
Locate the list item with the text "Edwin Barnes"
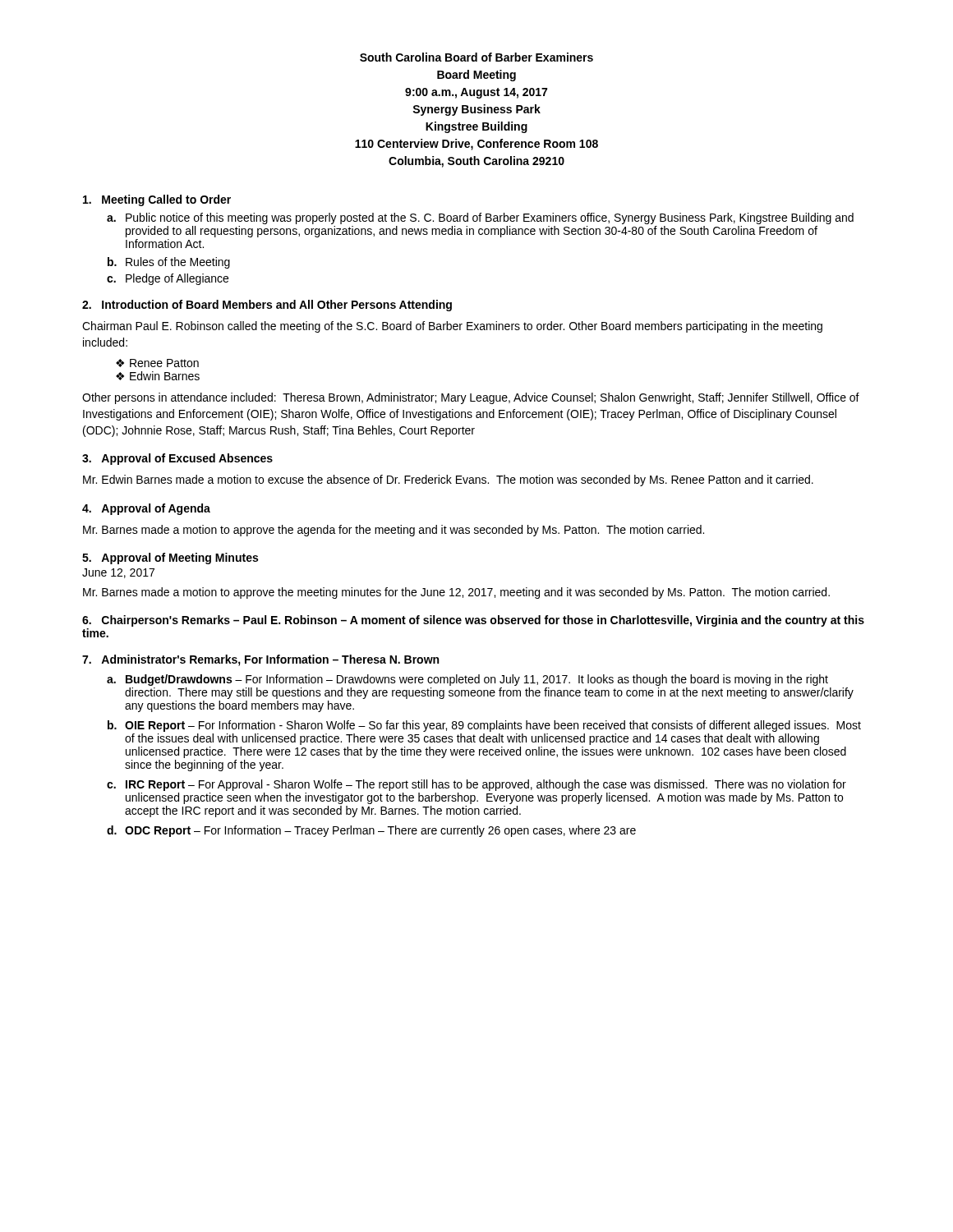[x=164, y=376]
